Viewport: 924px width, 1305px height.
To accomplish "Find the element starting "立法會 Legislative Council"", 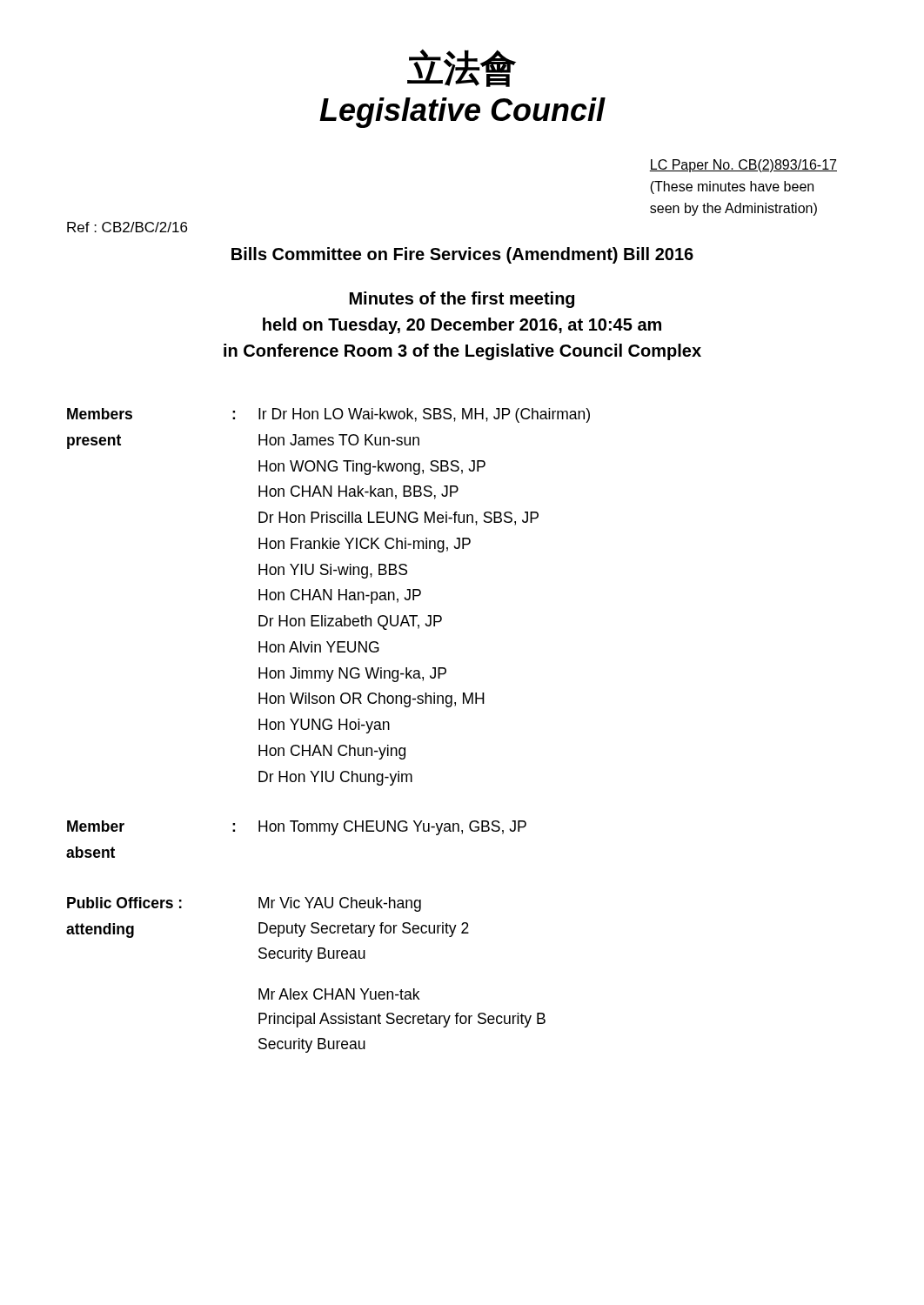I will pos(462,89).
